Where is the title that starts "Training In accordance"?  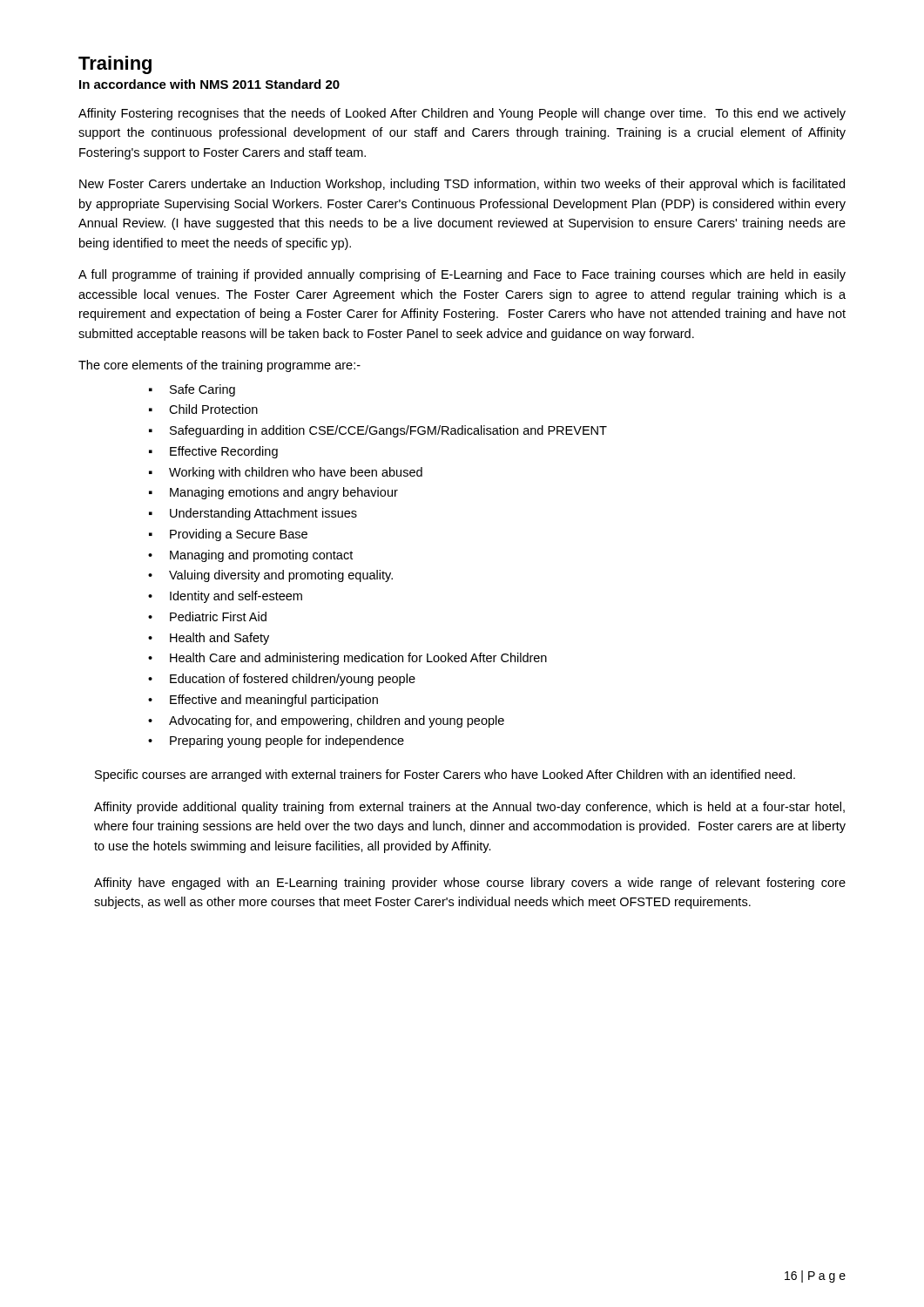click(115, 65)
